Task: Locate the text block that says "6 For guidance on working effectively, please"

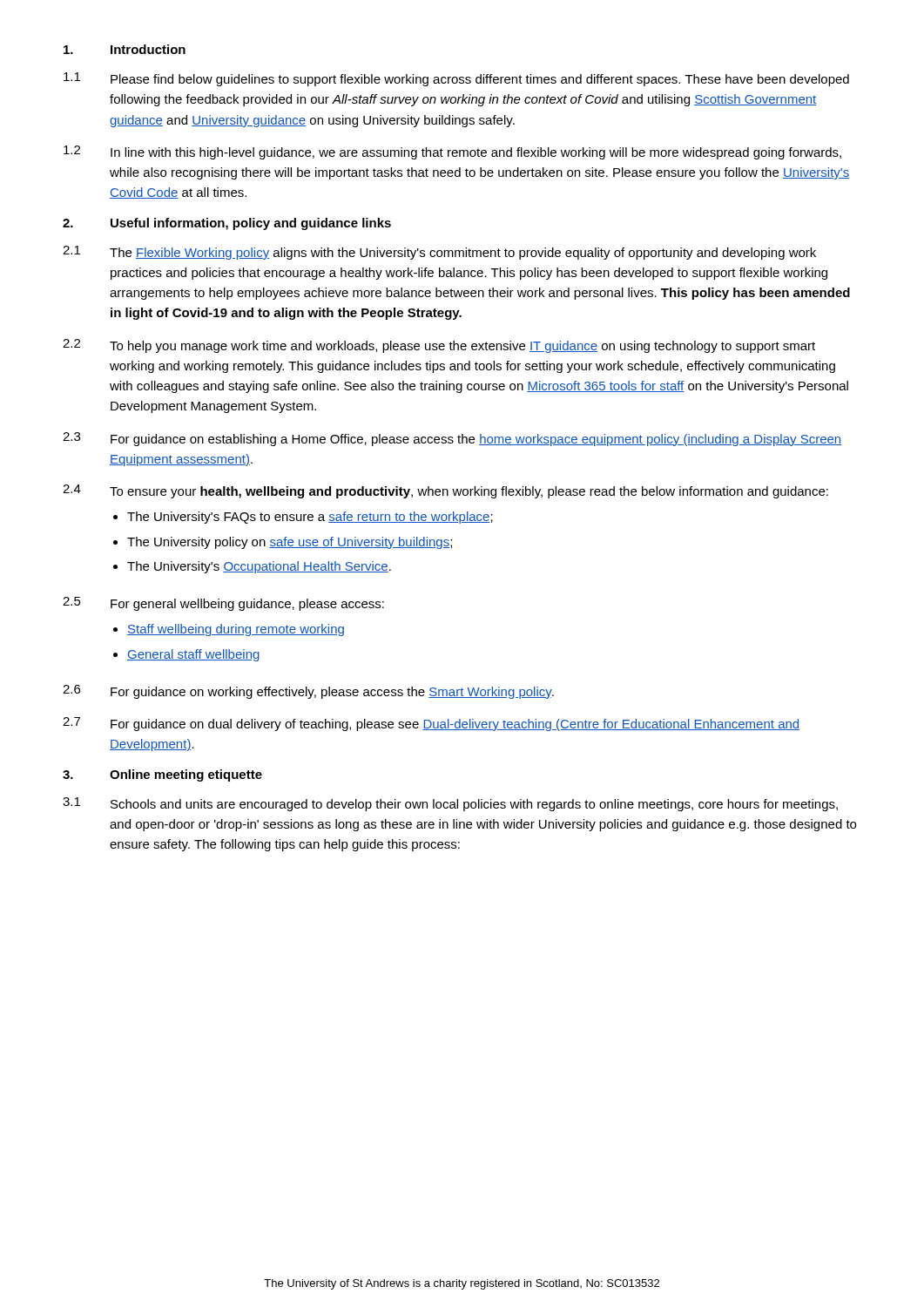Action: [x=309, y=691]
